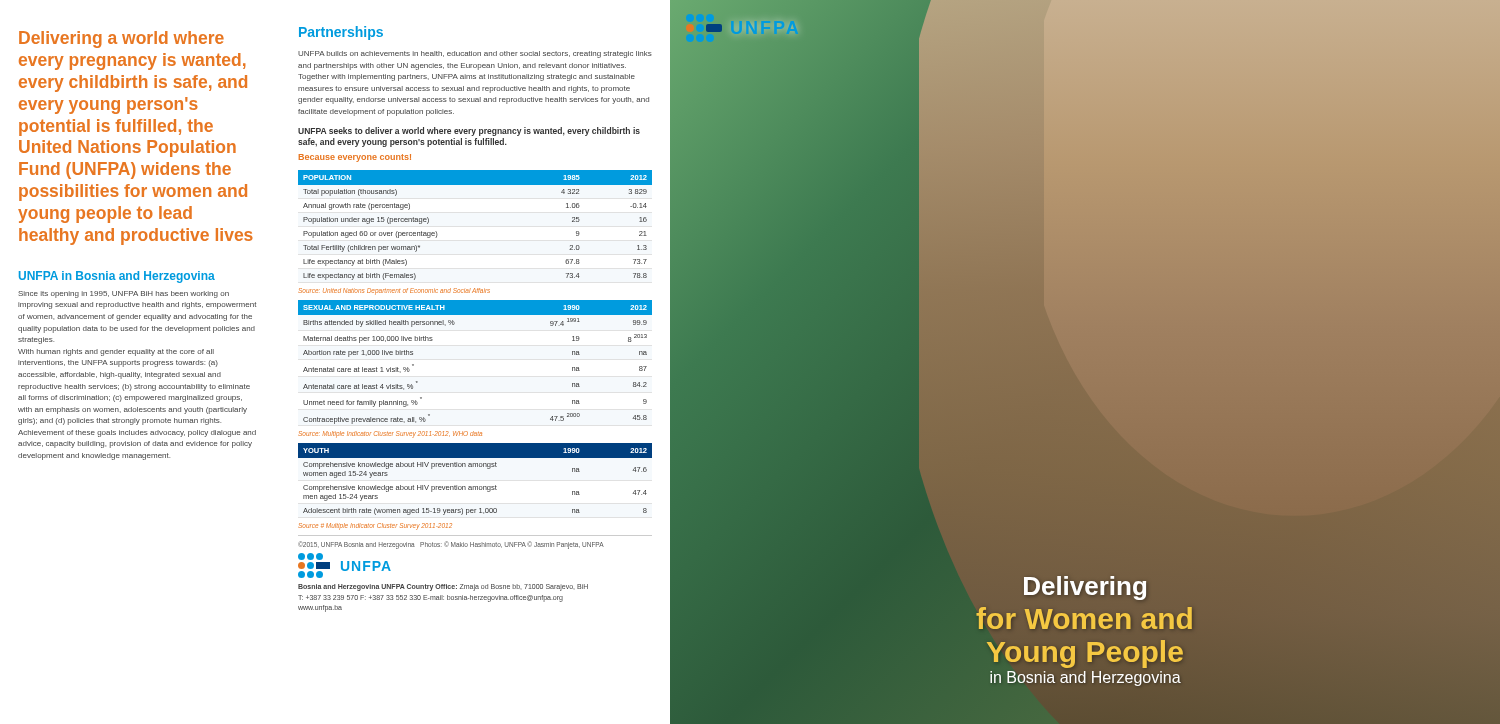Point to the passage starting "Source # Multiple Indicator Cluster Survey 2011-2012"

click(x=375, y=526)
